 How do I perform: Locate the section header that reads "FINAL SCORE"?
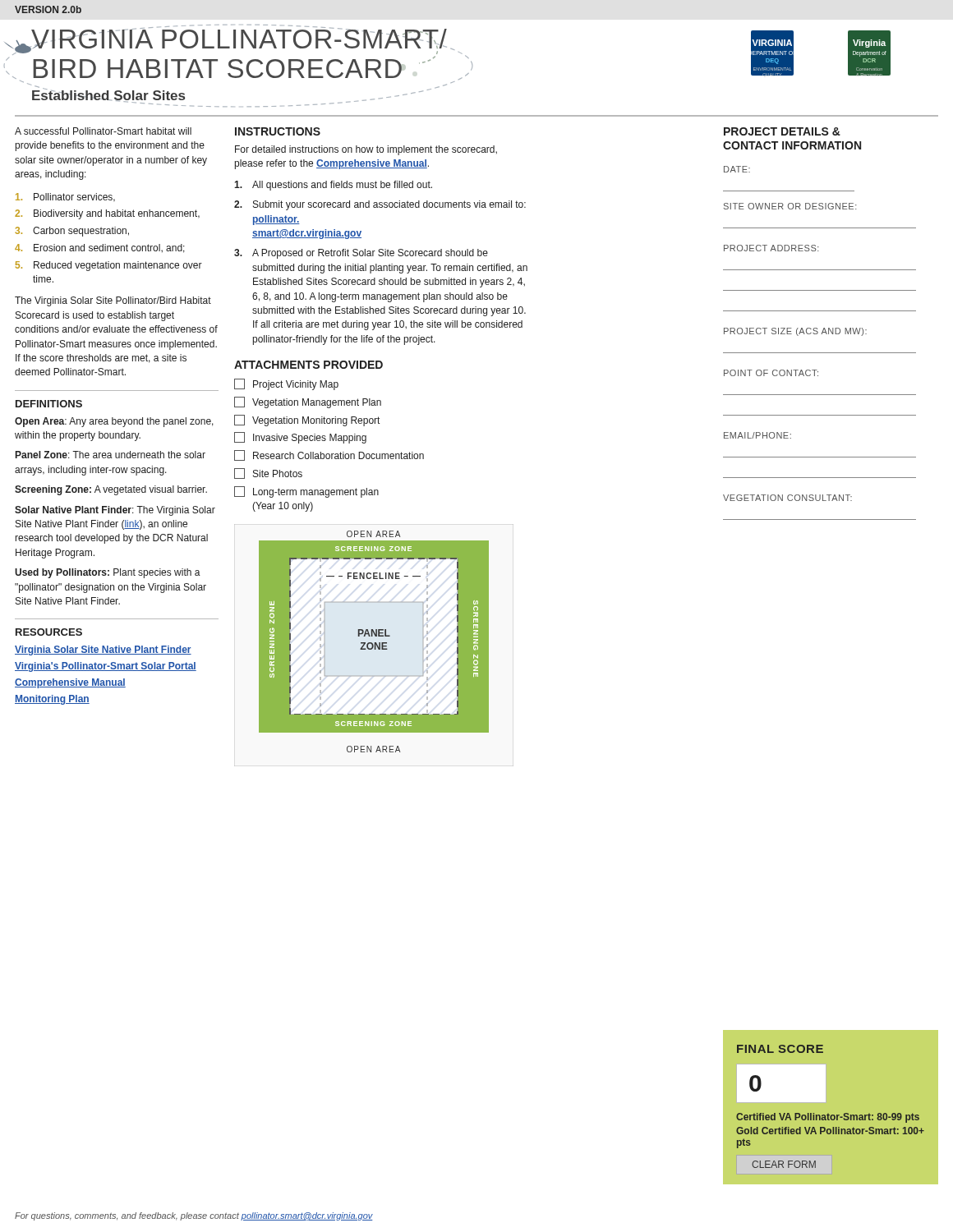point(780,1048)
